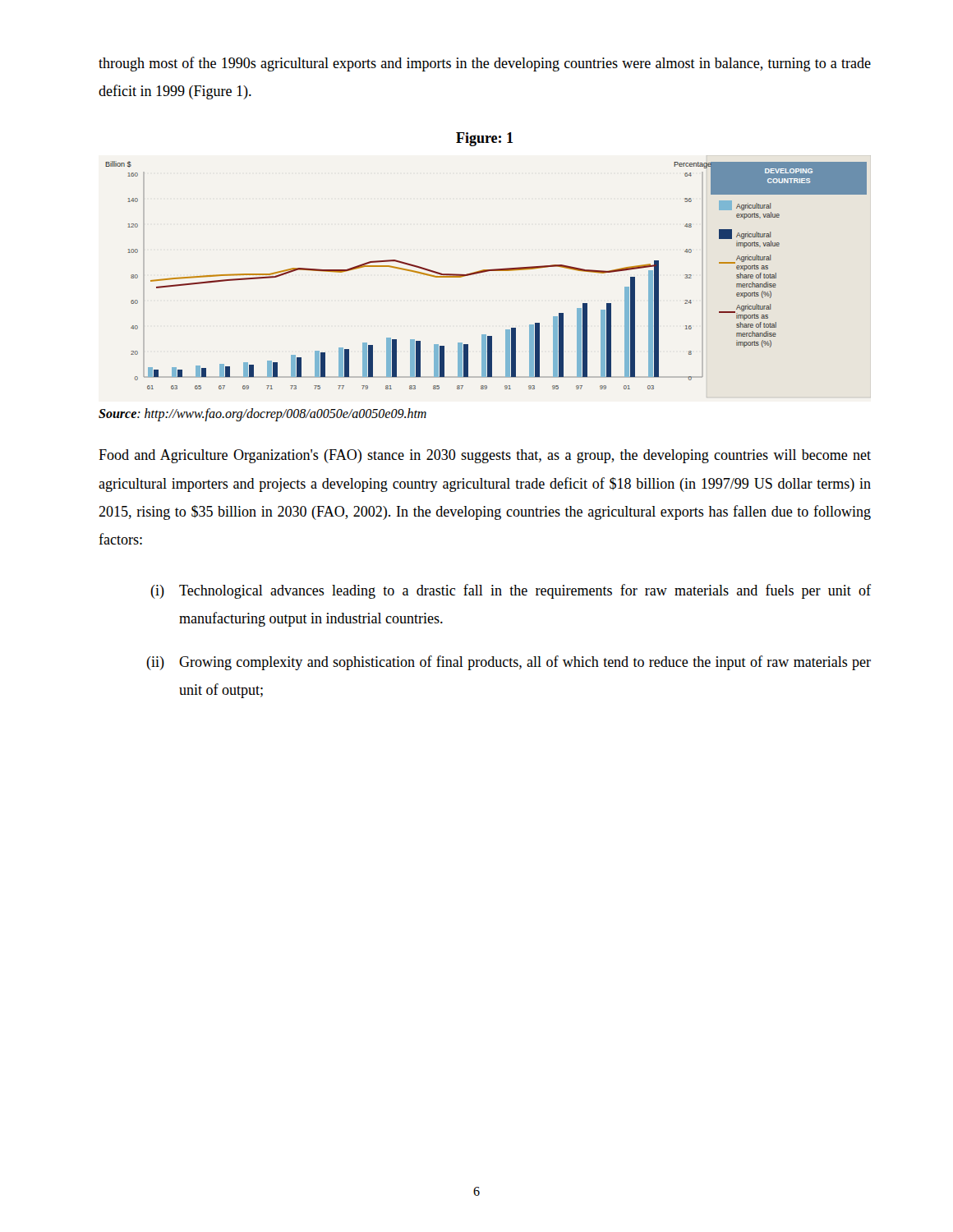953x1232 pixels.
Task: Select the block starting "through most of the 1990s agricultural exports and"
Action: point(485,77)
